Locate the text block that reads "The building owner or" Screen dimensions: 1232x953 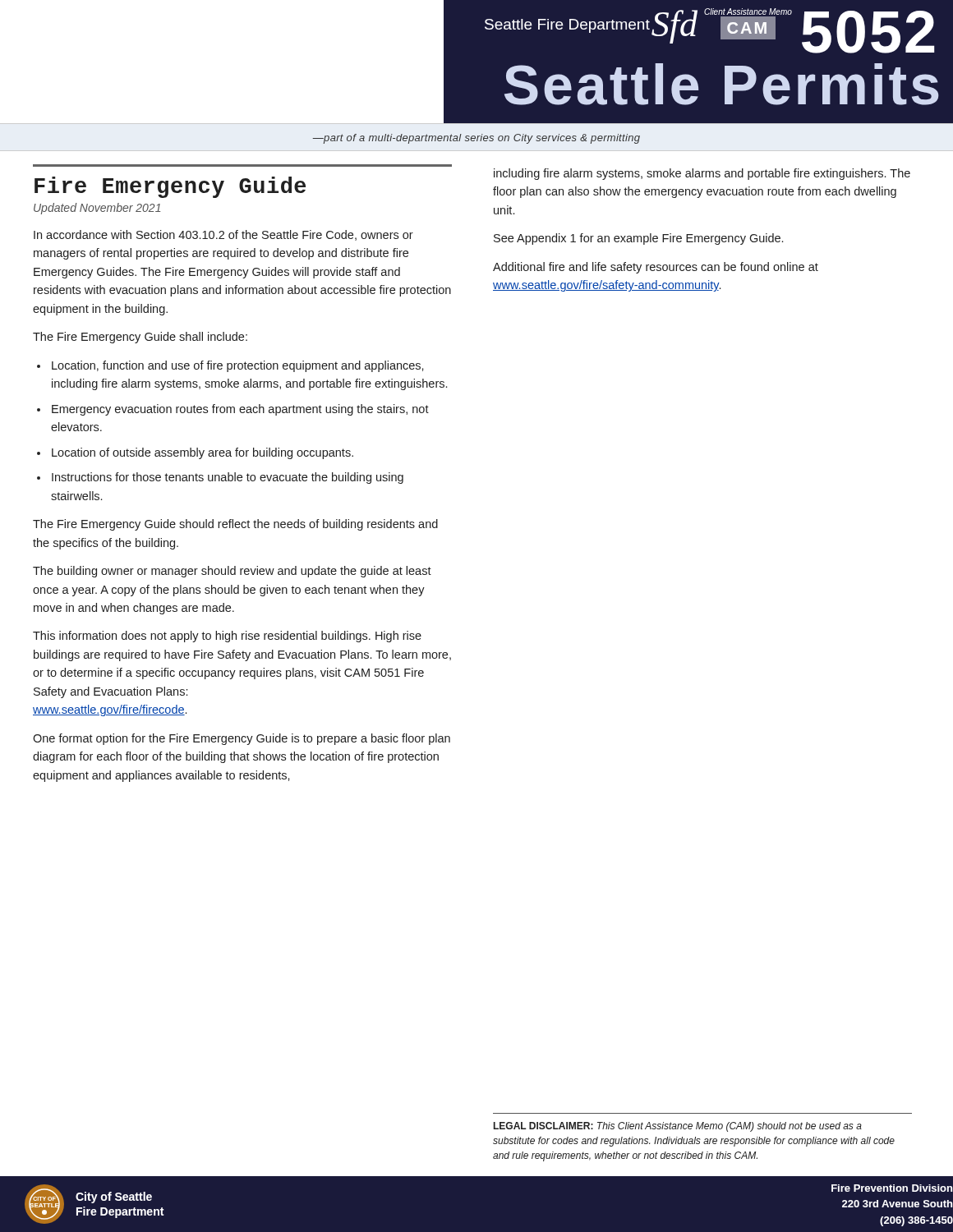tap(232, 589)
